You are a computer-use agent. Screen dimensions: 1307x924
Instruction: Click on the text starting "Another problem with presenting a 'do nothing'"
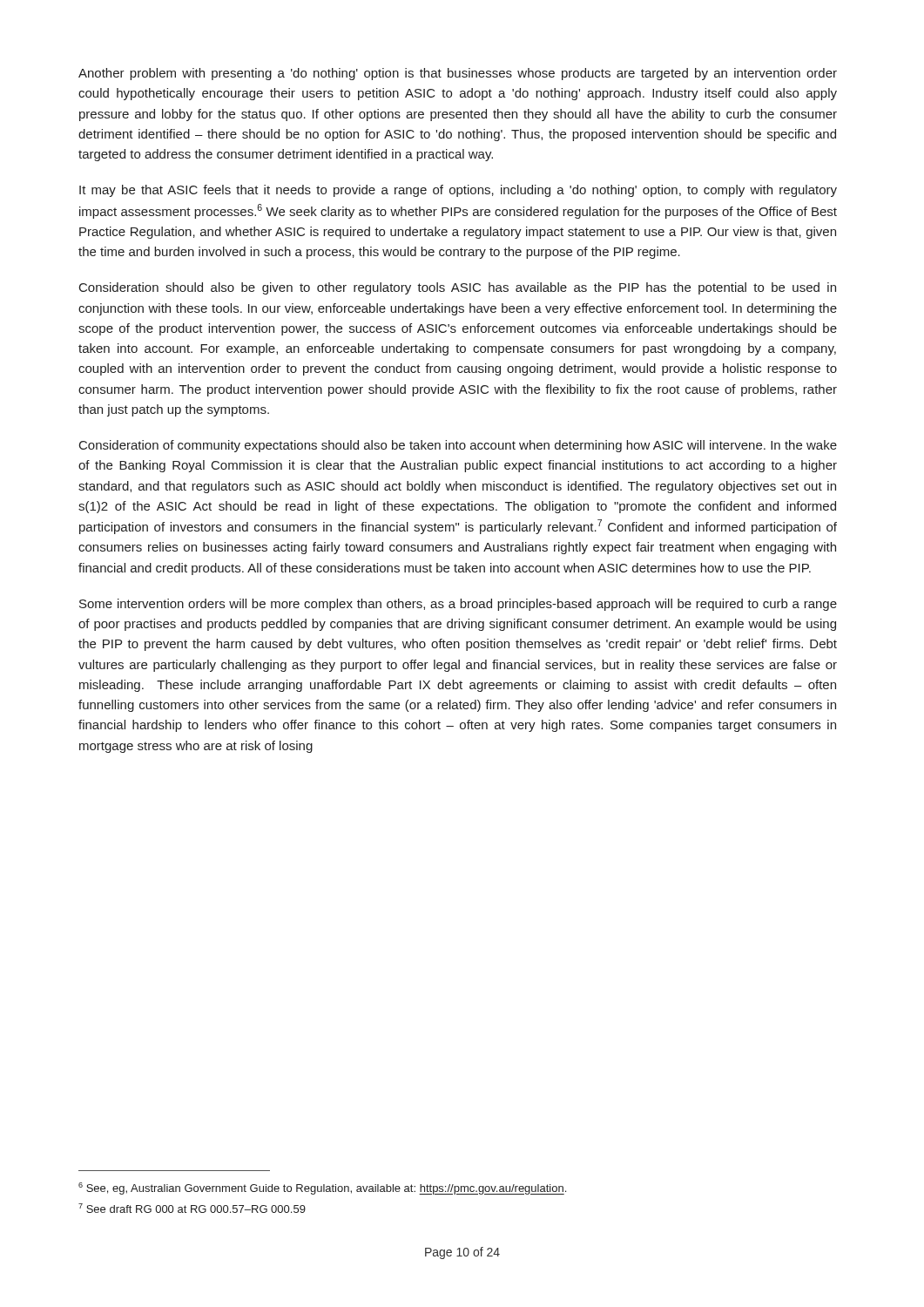(458, 113)
